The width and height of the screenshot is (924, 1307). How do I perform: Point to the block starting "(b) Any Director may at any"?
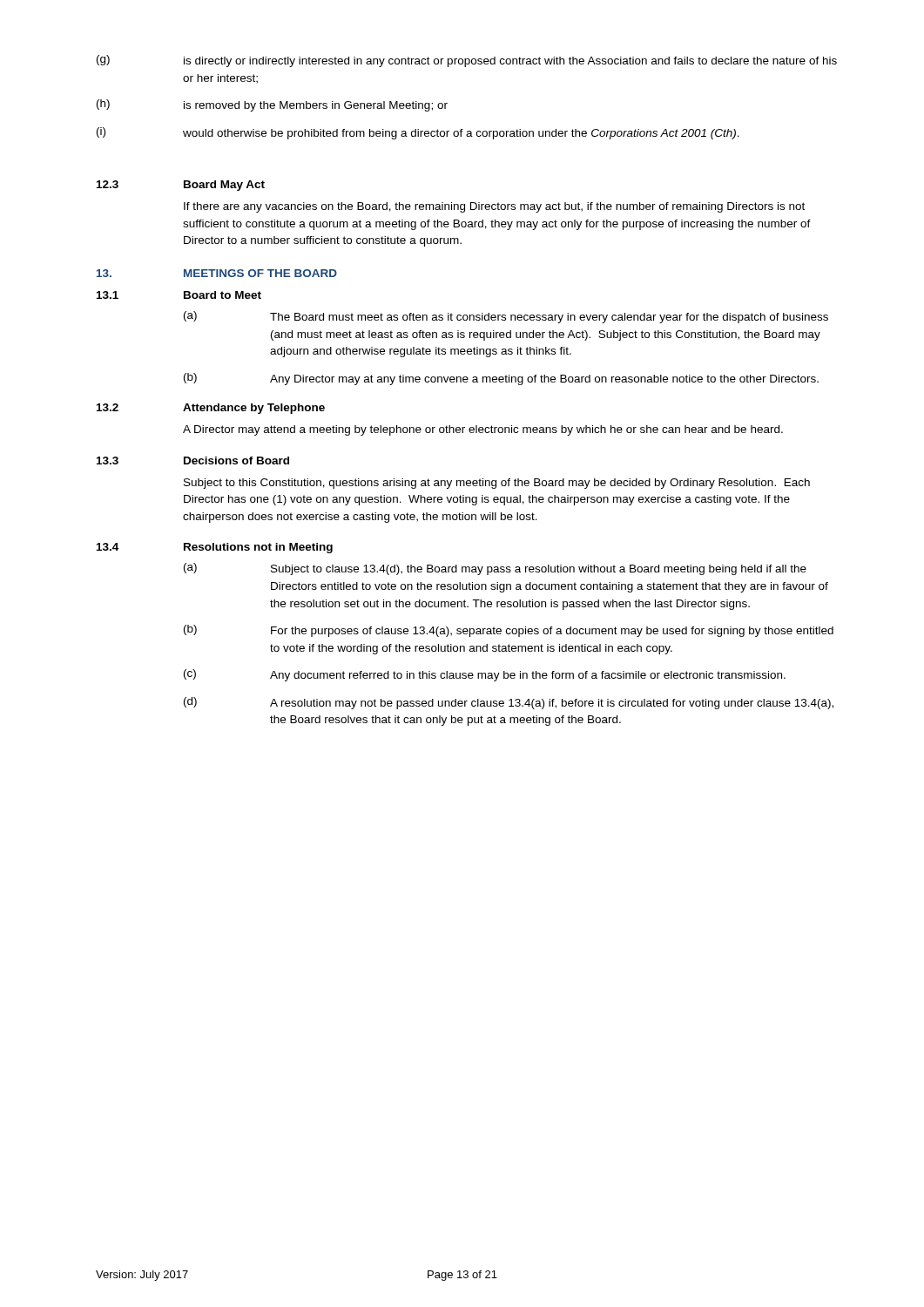click(514, 379)
